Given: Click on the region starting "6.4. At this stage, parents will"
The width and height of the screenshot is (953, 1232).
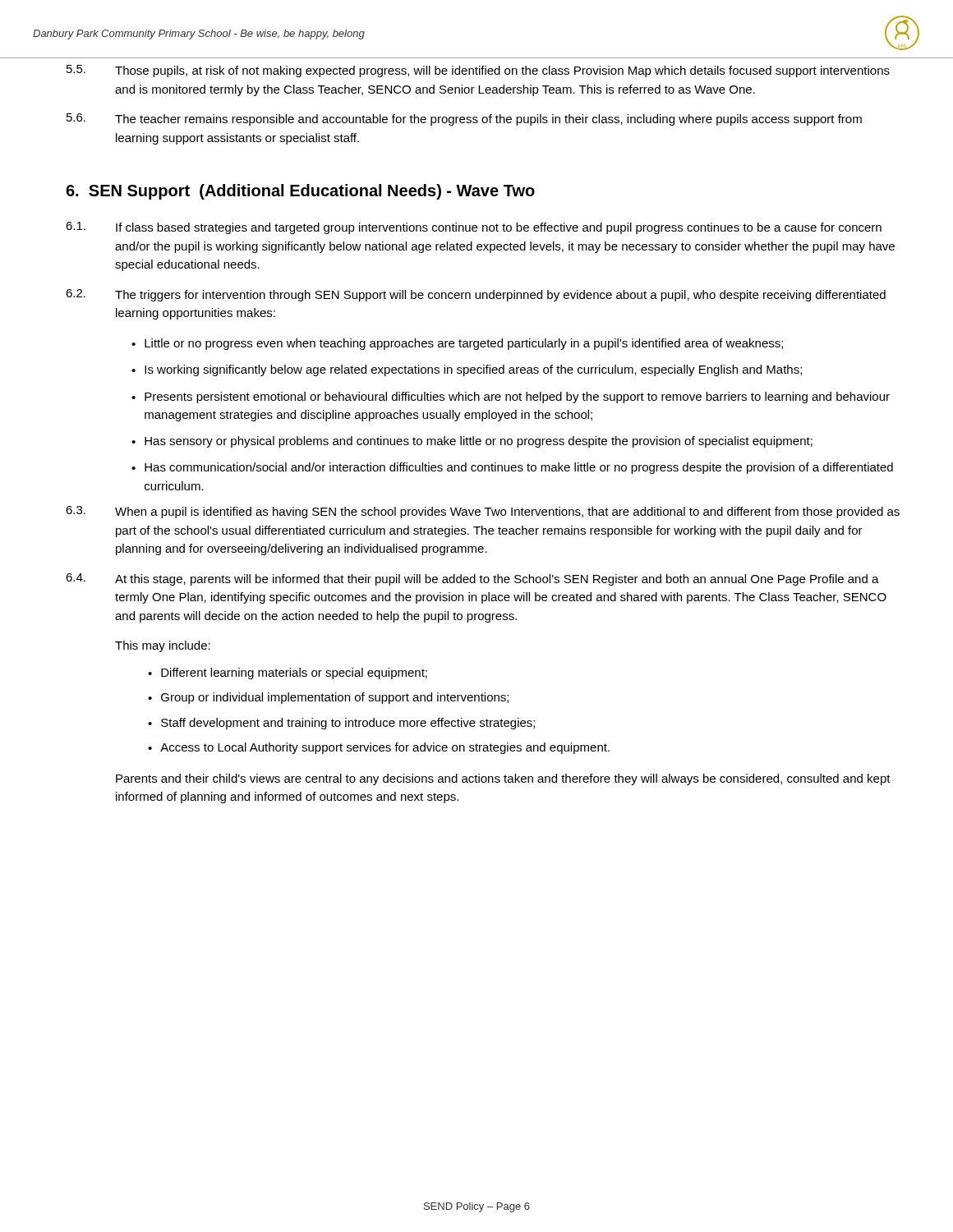Looking at the screenshot, I should (485, 597).
